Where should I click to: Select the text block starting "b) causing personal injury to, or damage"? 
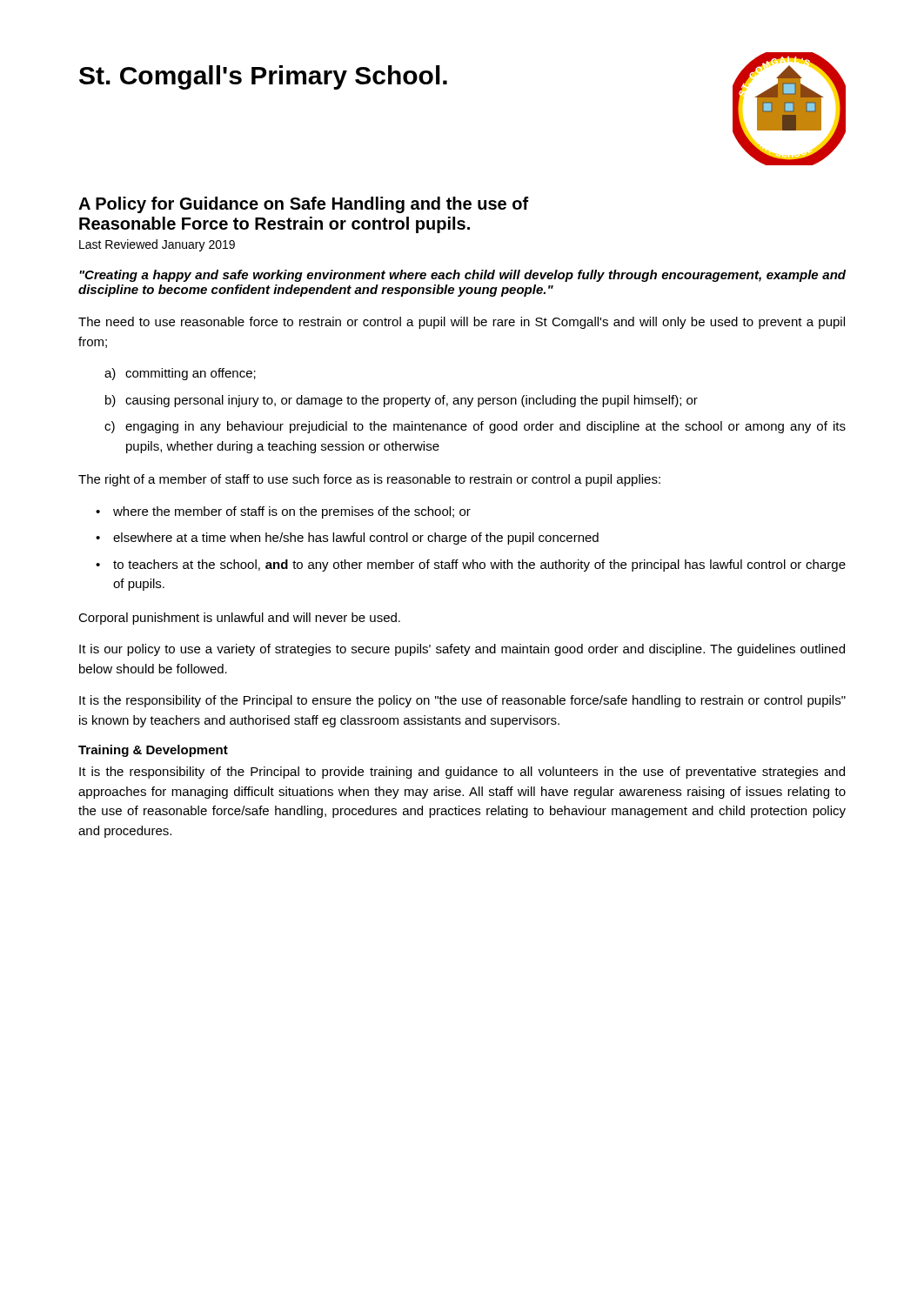[401, 400]
